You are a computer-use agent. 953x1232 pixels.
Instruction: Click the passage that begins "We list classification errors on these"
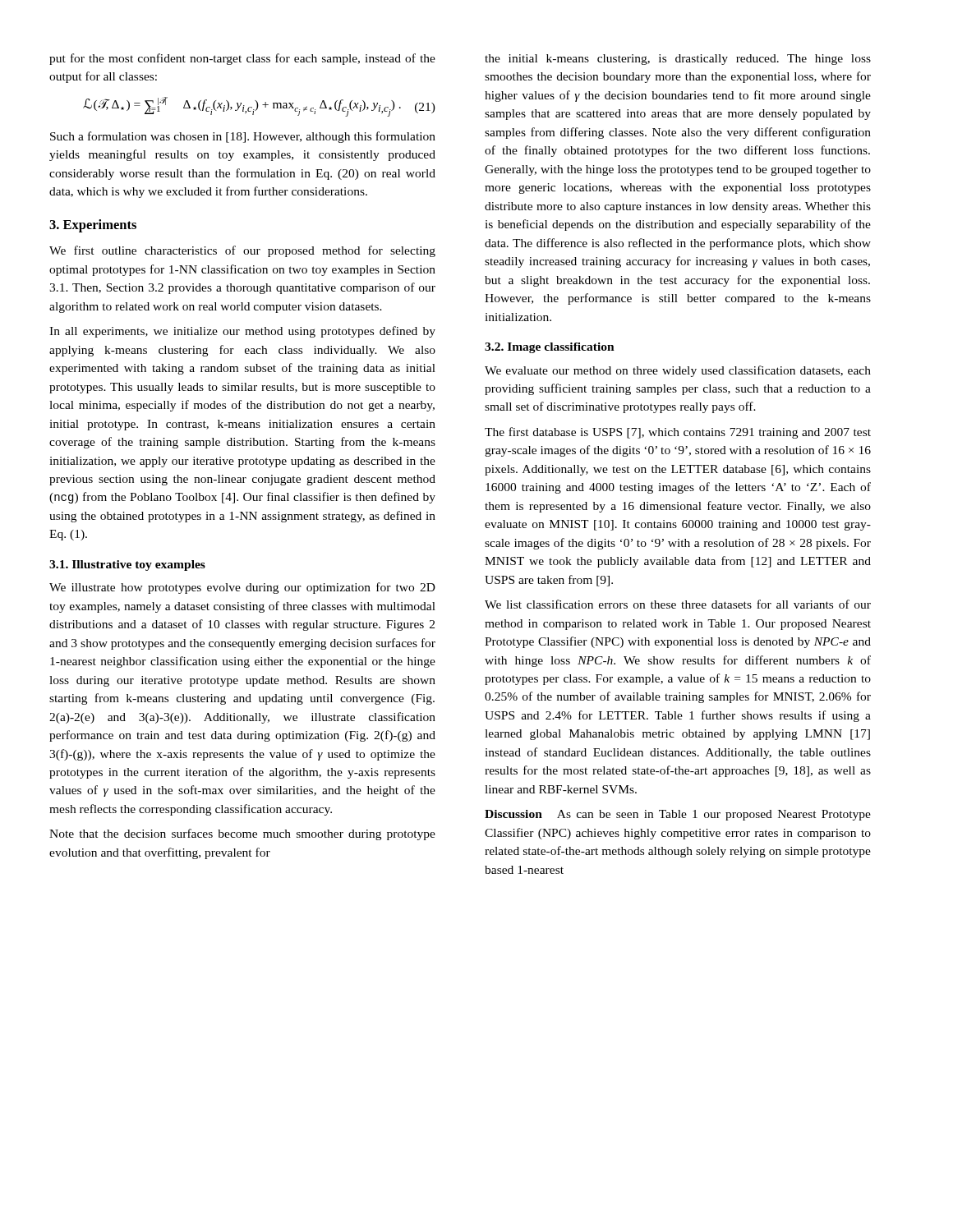(678, 697)
